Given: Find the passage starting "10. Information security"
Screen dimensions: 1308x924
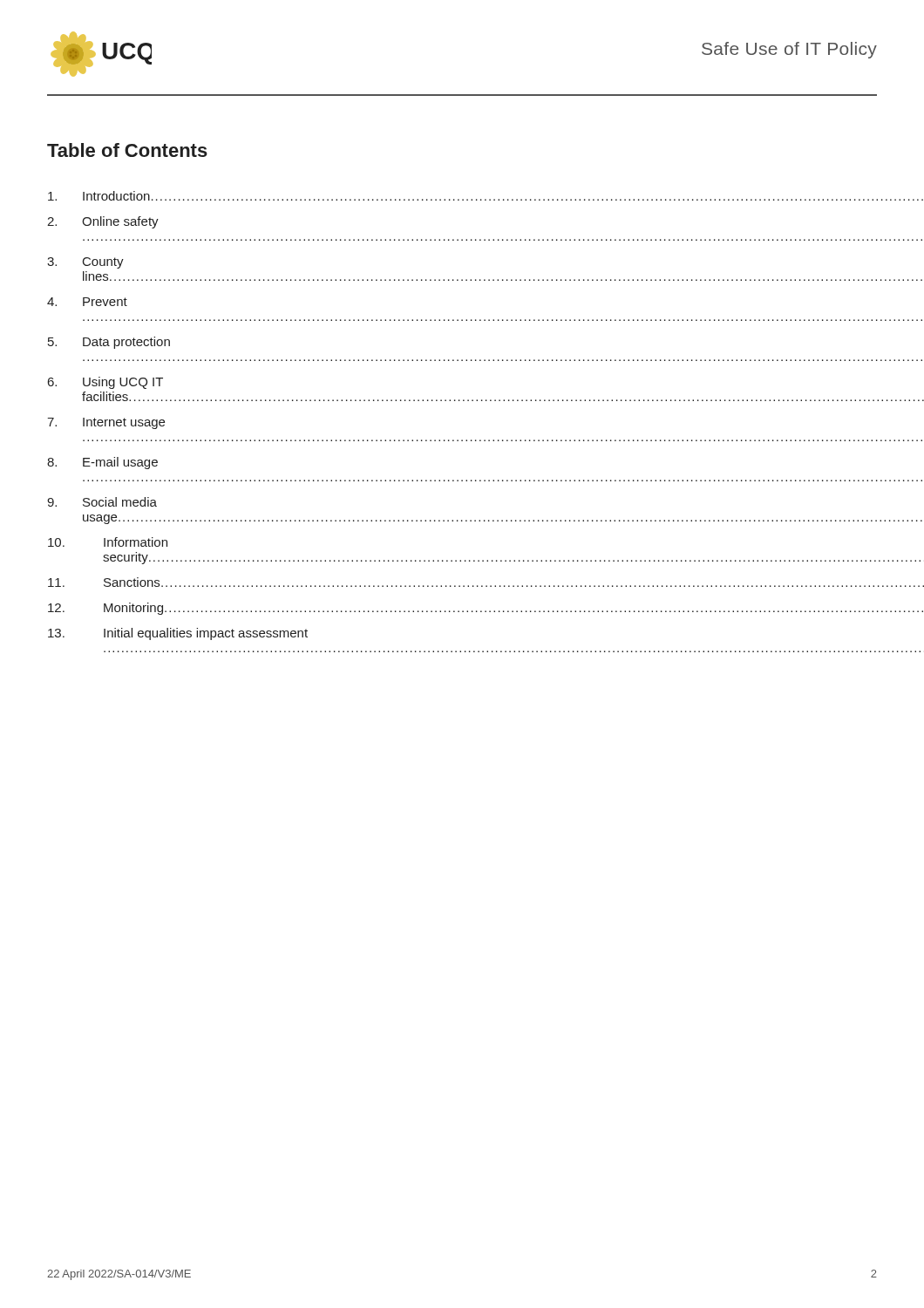Looking at the screenshot, I should pyautogui.click(x=462, y=549).
